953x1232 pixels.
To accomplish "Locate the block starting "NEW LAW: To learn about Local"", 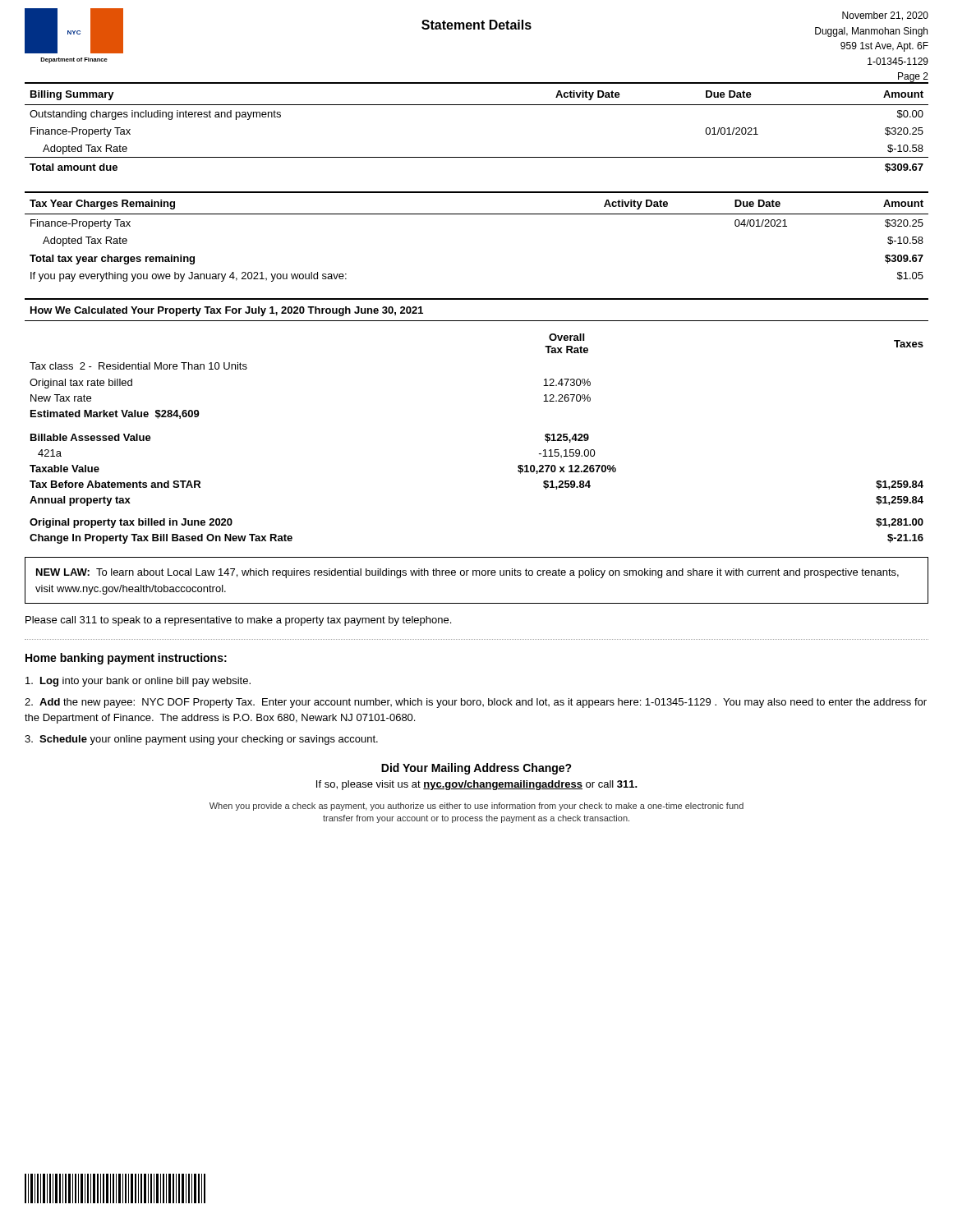I will pos(467,580).
